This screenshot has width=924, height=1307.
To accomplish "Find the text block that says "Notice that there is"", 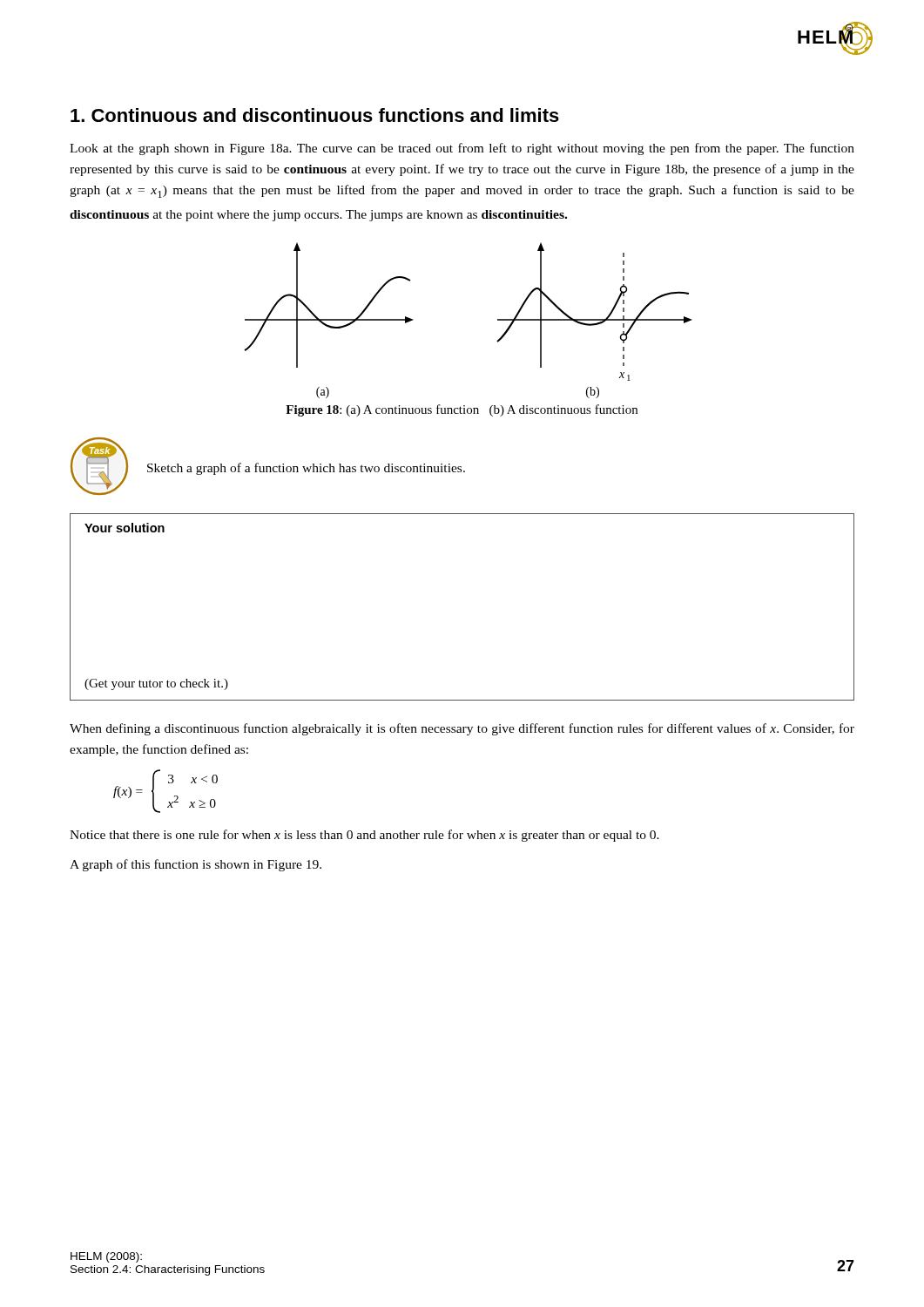I will (365, 834).
